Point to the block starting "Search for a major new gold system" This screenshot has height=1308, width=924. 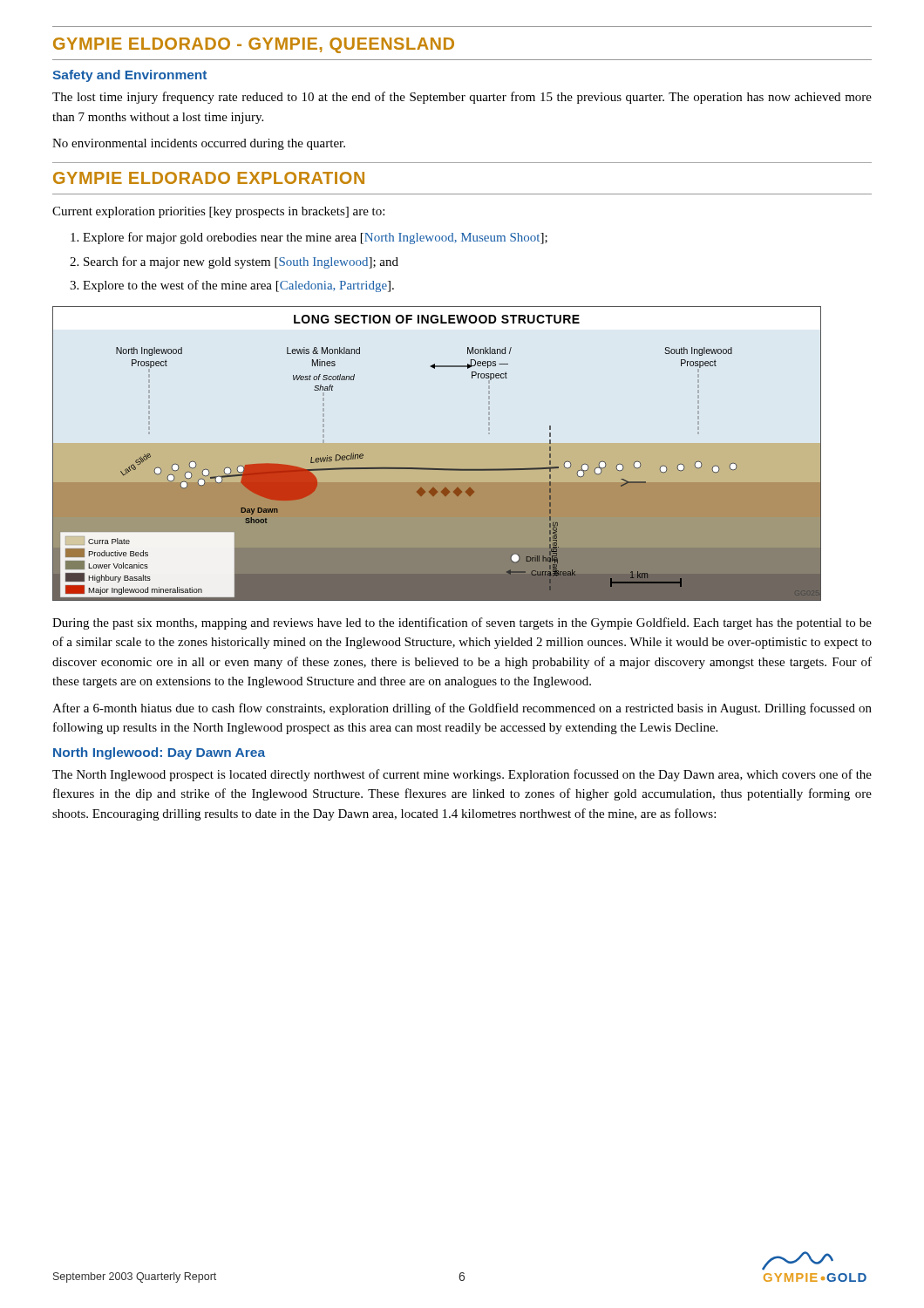pos(241,262)
